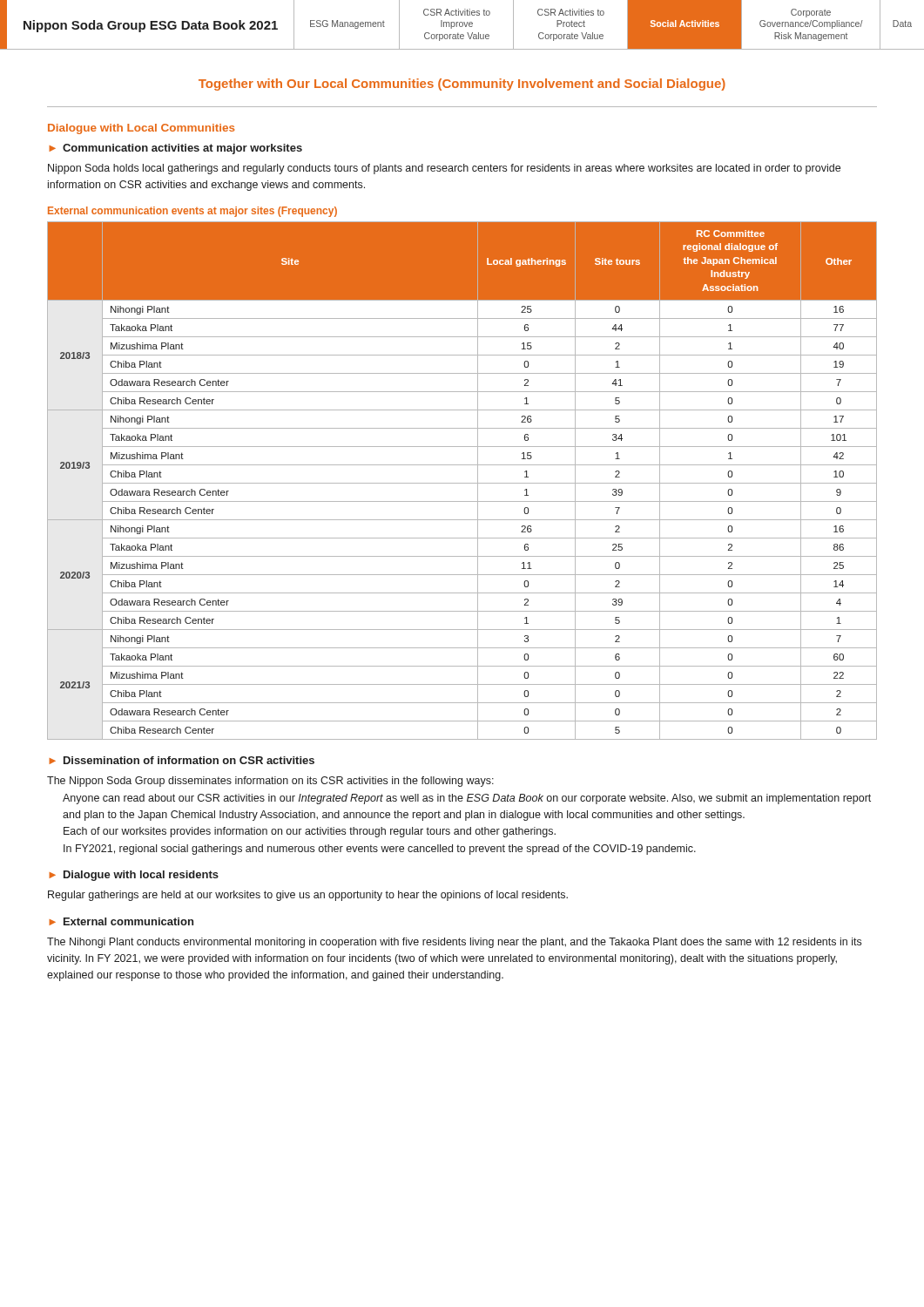This screenshot has height=1307, width=924.
Task: Click on the text starting "►Communication activities at major worksites"
Action: [x=175, y=148]
